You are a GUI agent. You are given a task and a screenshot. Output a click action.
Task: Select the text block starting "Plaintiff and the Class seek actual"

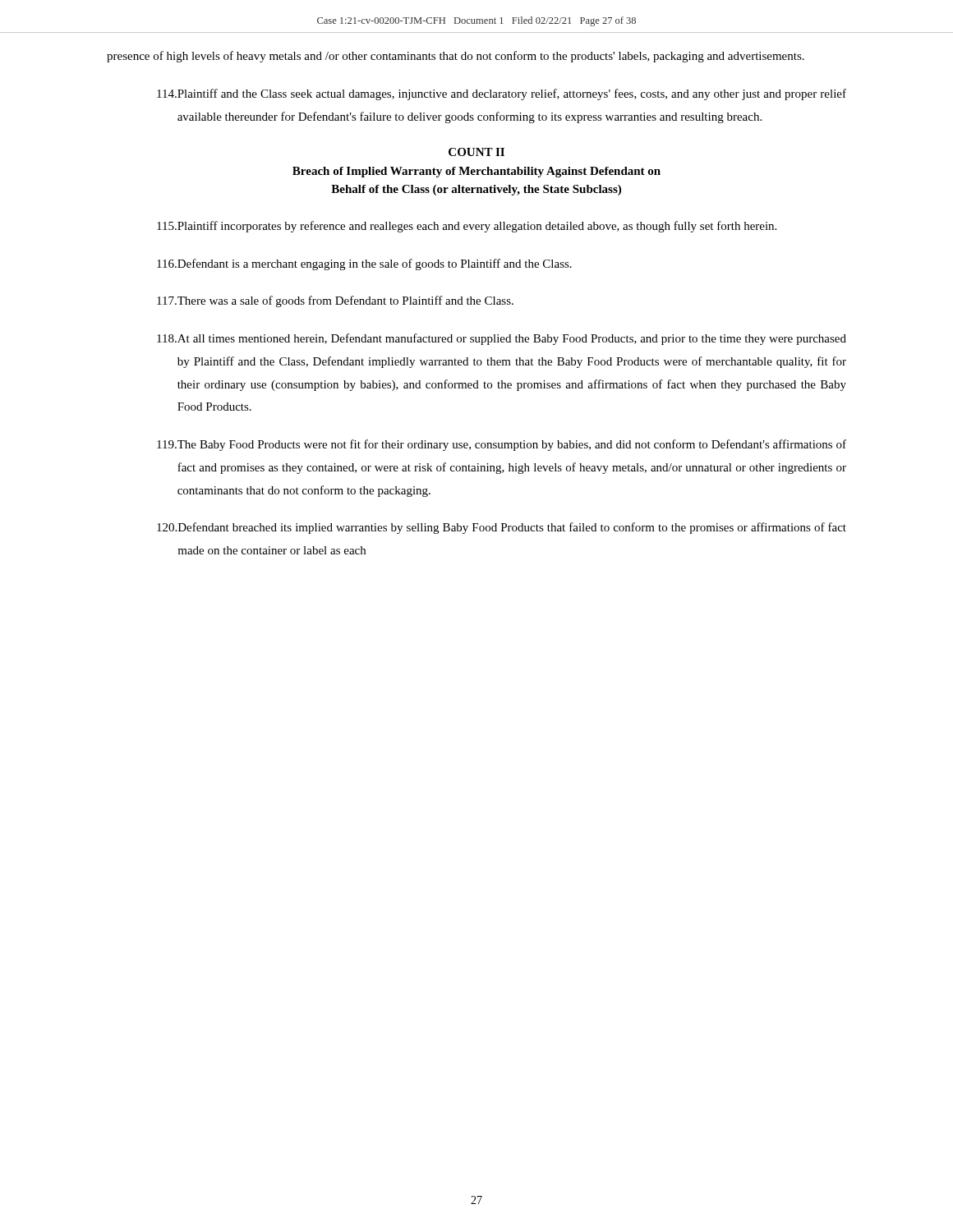point(476,106)
